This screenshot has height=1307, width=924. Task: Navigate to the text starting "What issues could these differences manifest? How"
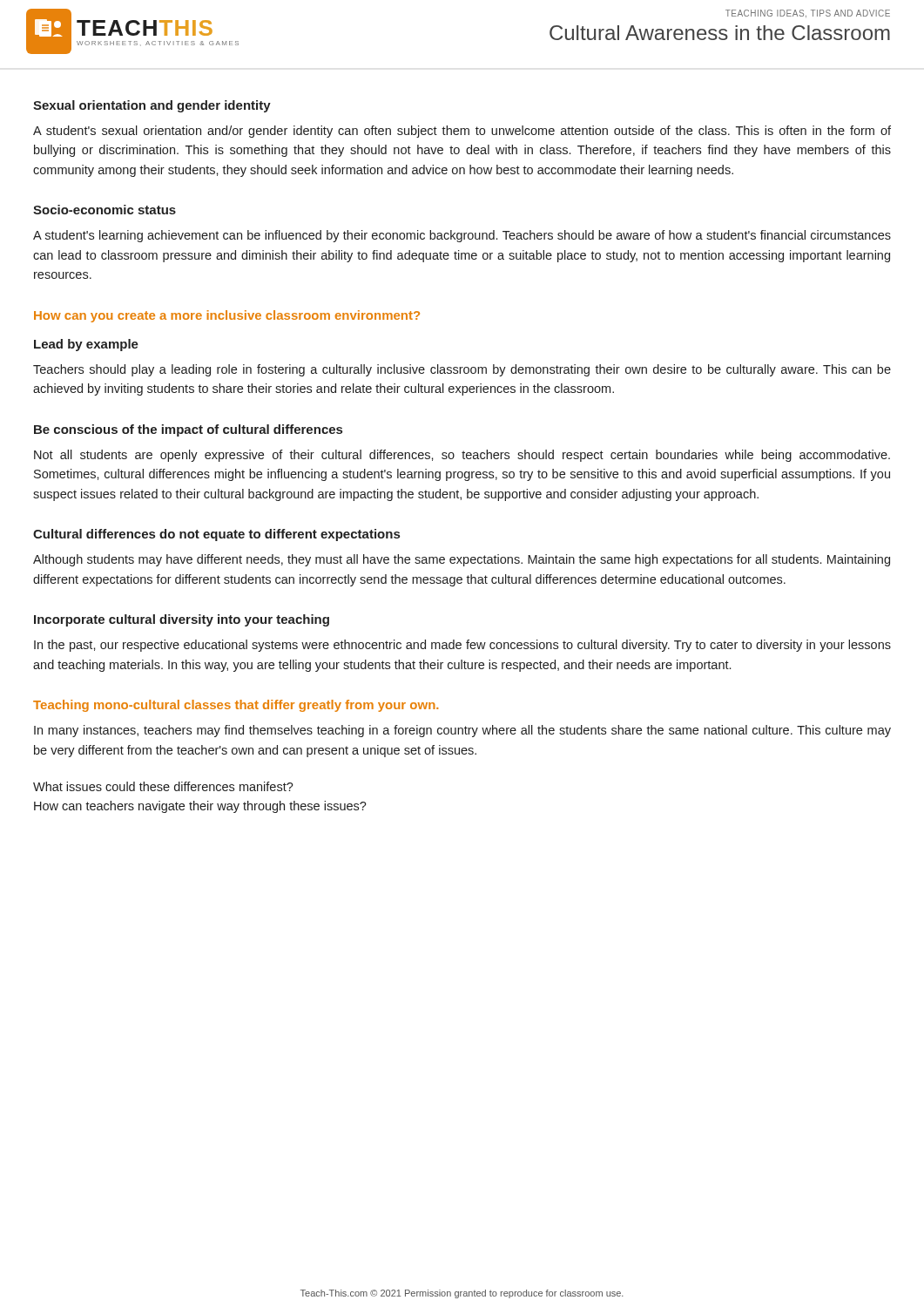(x=200, y=797)
